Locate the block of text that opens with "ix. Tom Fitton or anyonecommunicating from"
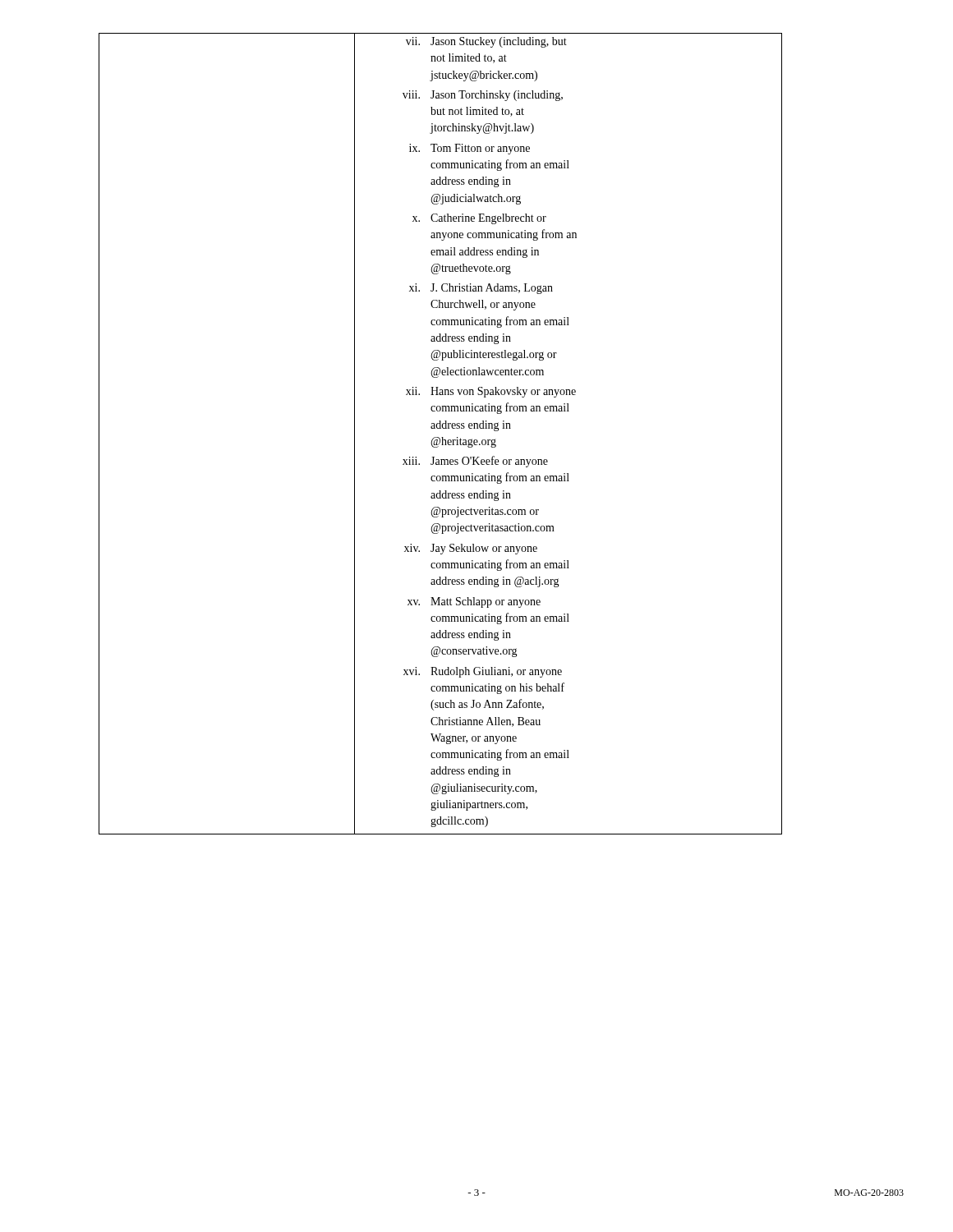The width and height of the screenshot is (953, 1232). pos(568,174)
